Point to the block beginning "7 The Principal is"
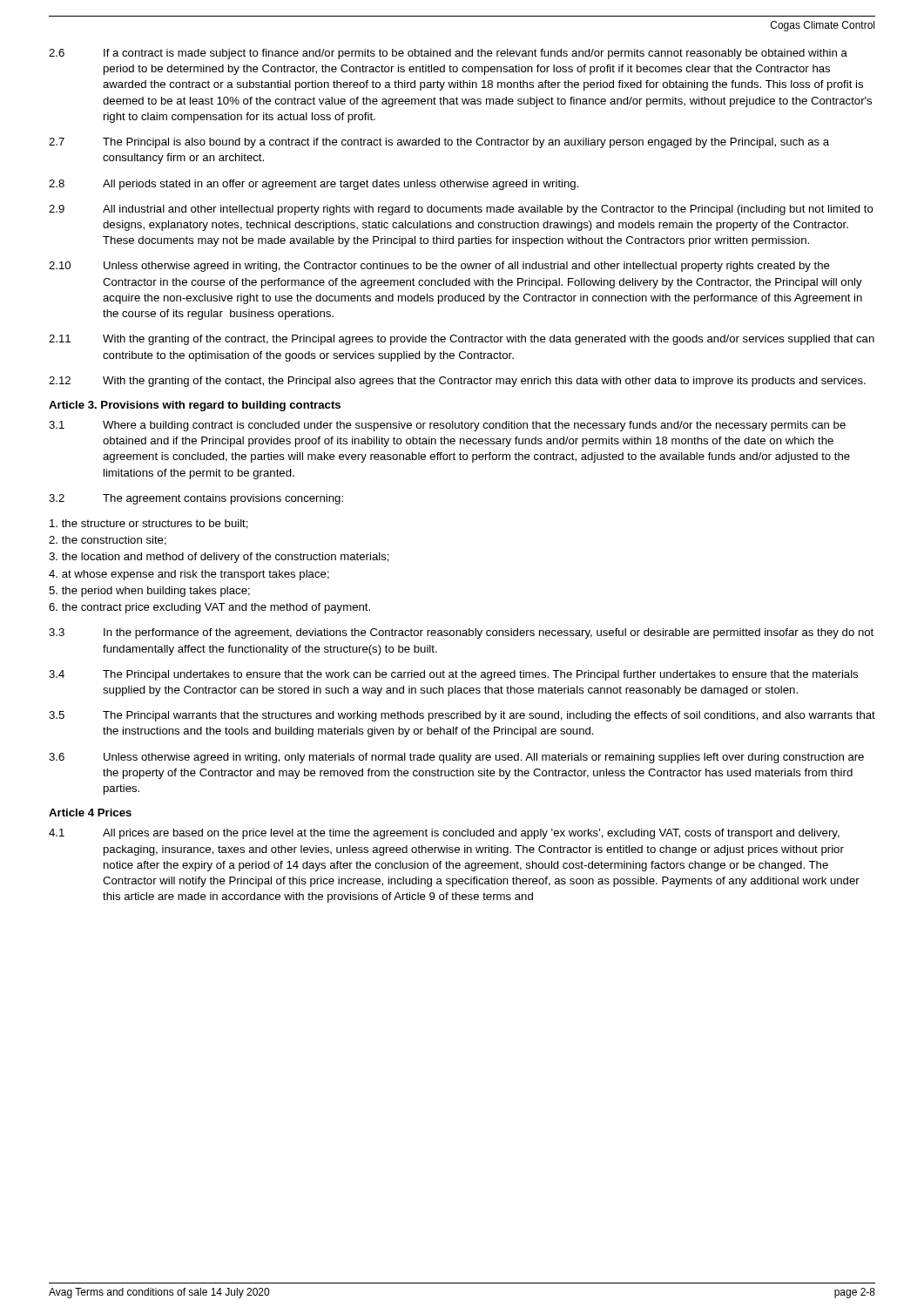The image size is (924, 1307). (462, 150)
